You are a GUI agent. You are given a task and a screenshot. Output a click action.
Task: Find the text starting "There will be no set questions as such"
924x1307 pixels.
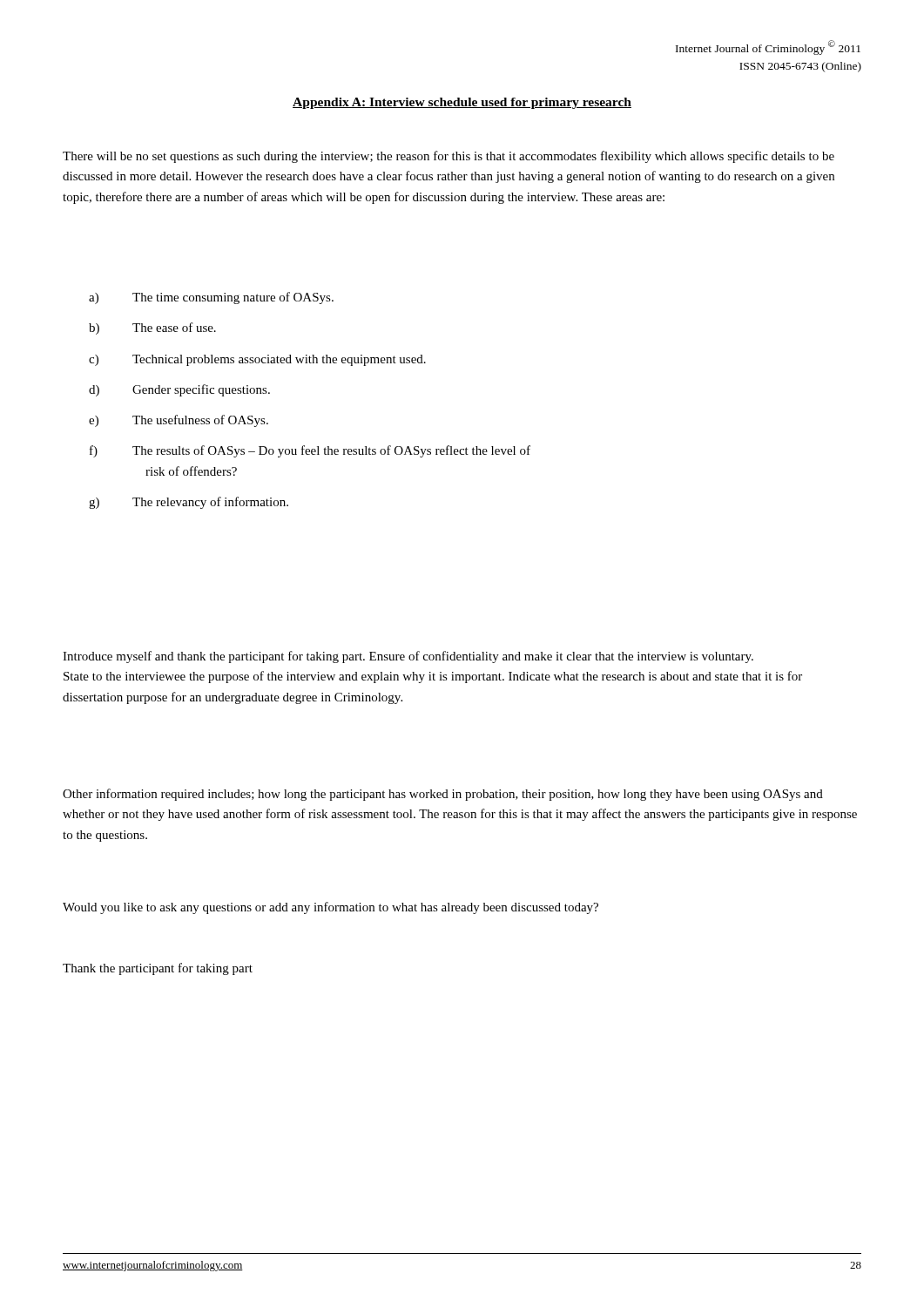point(449,176)
